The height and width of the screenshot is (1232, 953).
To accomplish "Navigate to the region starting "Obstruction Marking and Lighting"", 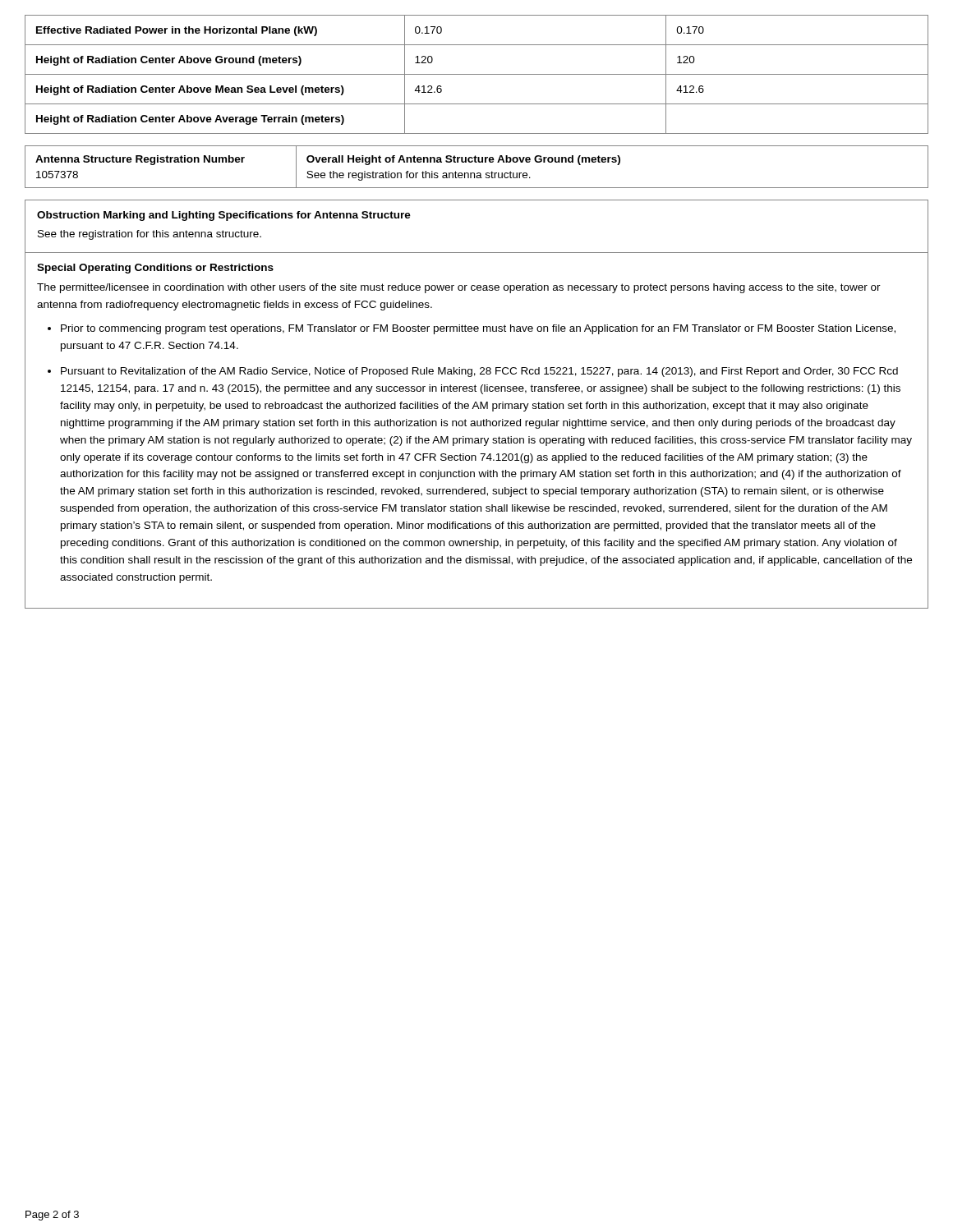I will [x=224, y=215].
